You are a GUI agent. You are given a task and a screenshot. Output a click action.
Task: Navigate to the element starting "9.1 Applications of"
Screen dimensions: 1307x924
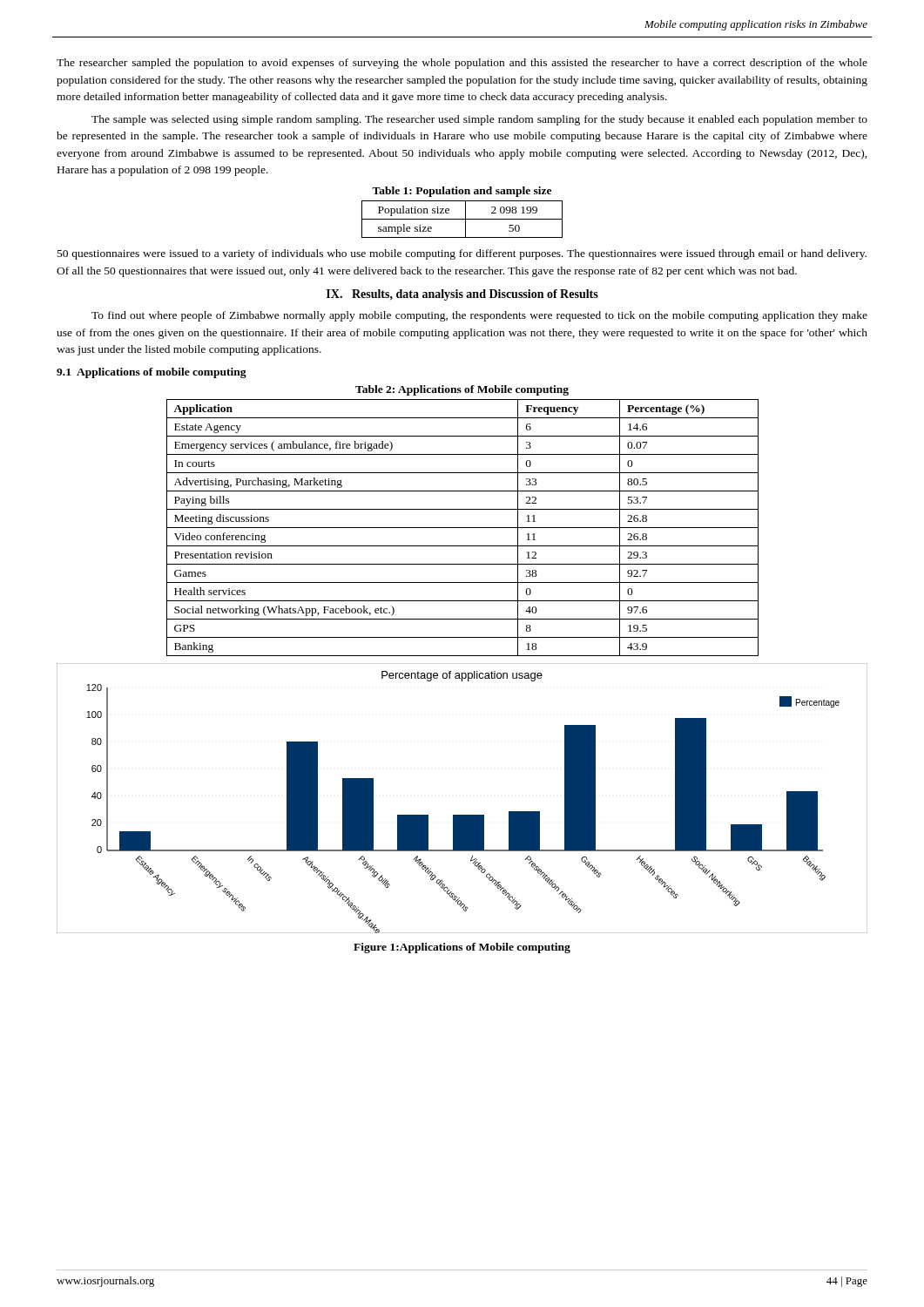tap(151, 371)
